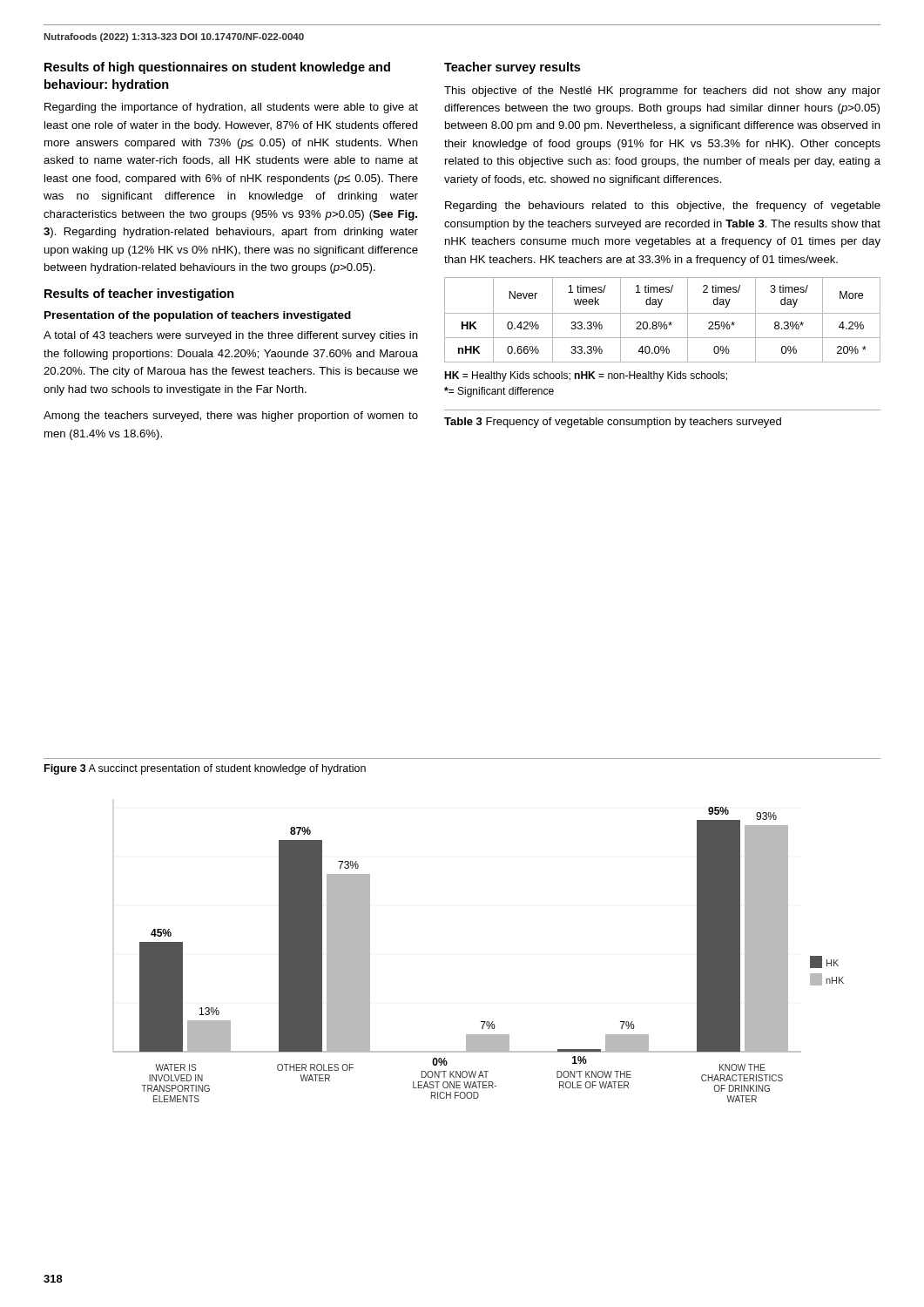Click where it says "Results of teacher investigation"
Viewport: 924px width, 1307px height.
[x=139, y=293]
